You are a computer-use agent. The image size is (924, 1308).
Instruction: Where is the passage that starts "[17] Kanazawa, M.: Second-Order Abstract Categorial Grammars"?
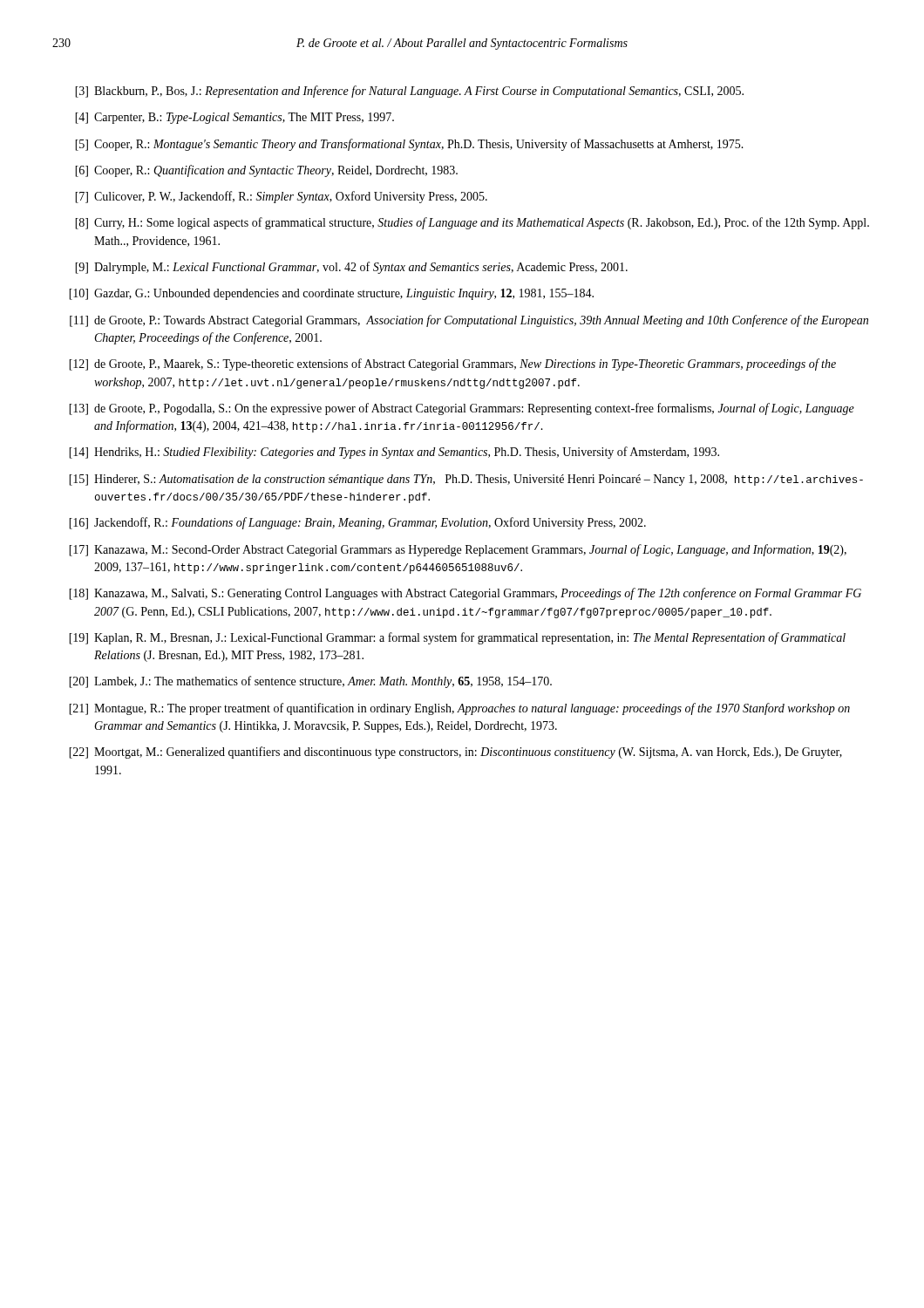(462, 559)
